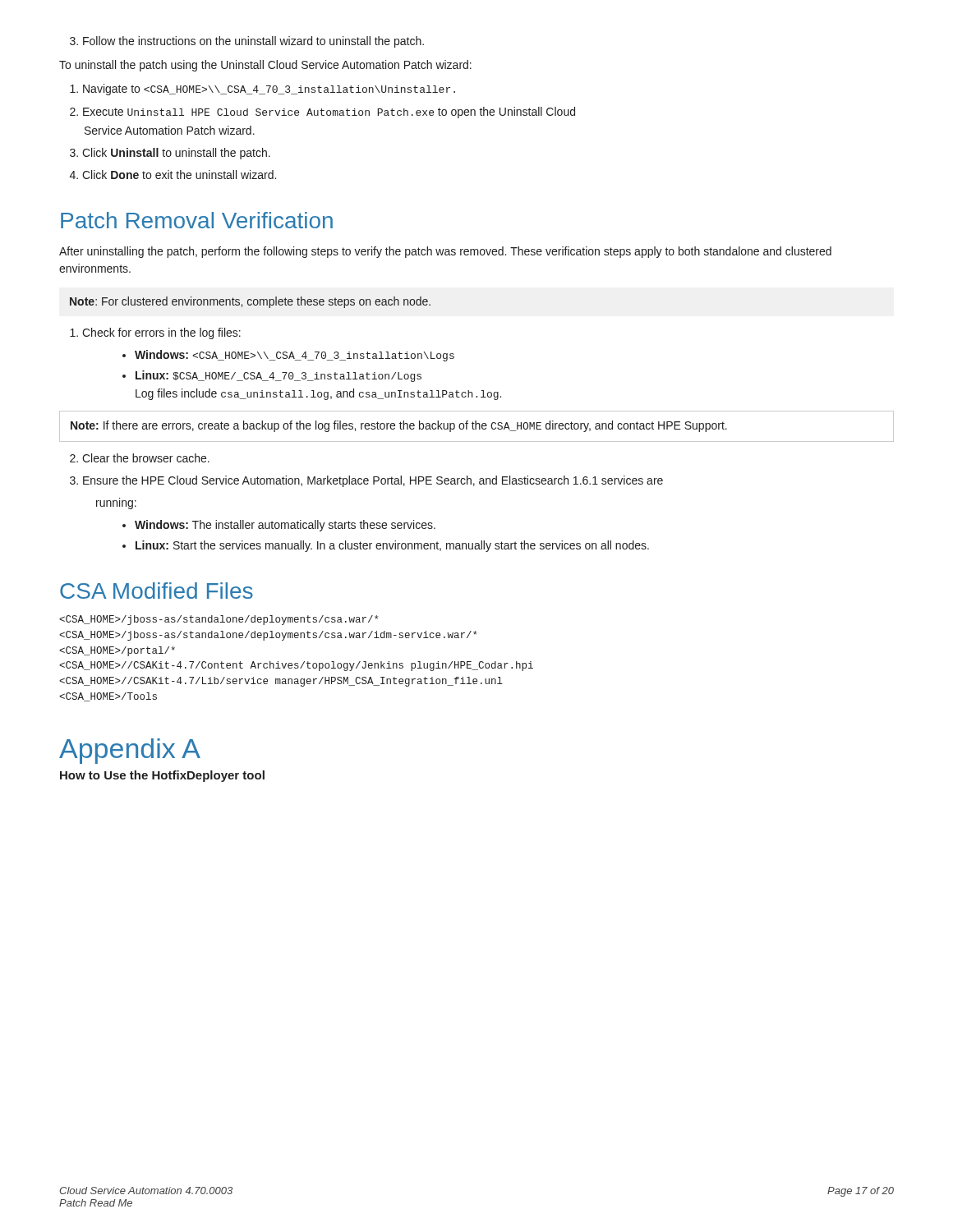
Task: Point to the block starting "Ensure the HPE Cloud Service Automation, Marketplace"
Action: click(x=476, y=481)
